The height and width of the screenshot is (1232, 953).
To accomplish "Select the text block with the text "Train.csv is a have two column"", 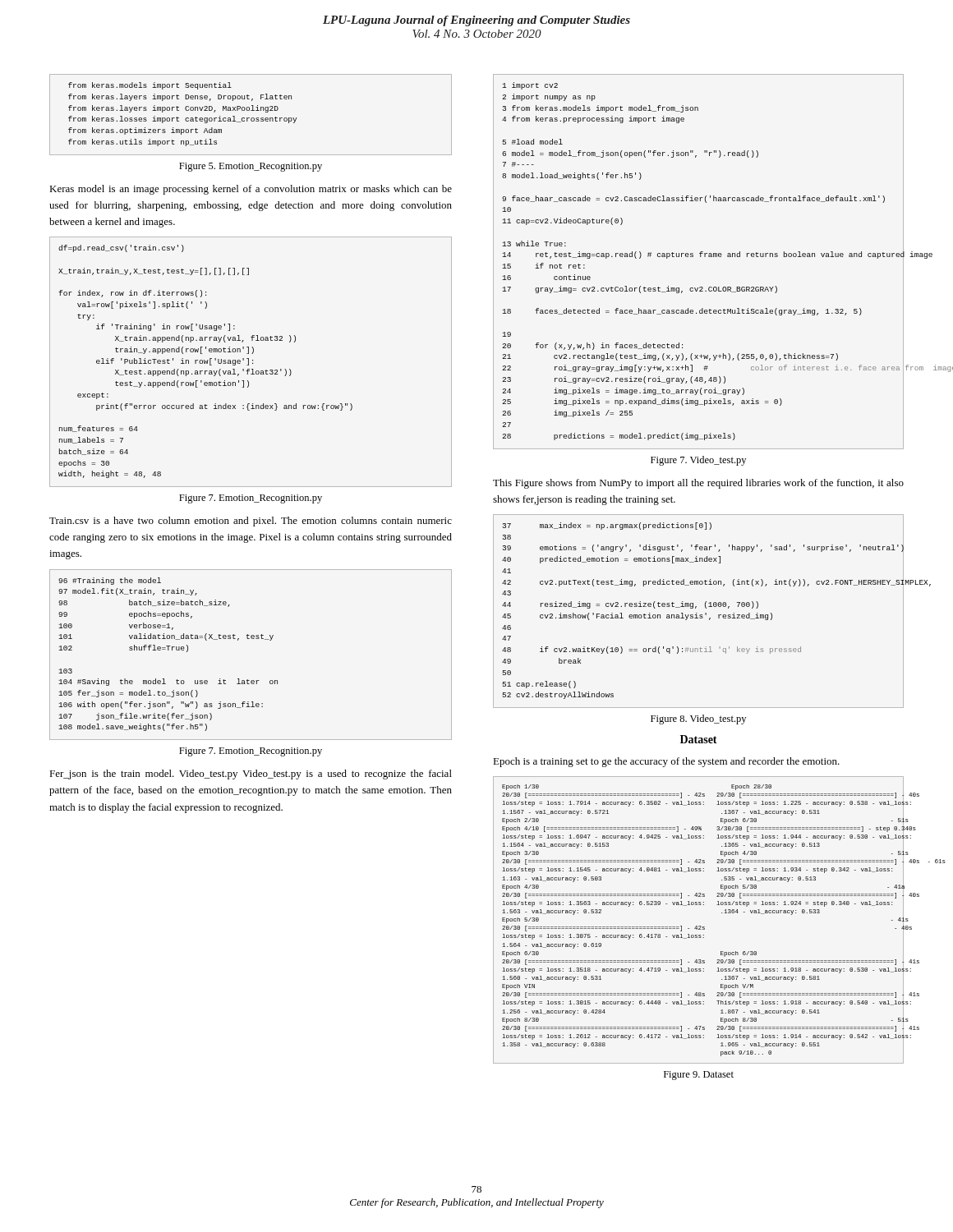I will 251,537.
